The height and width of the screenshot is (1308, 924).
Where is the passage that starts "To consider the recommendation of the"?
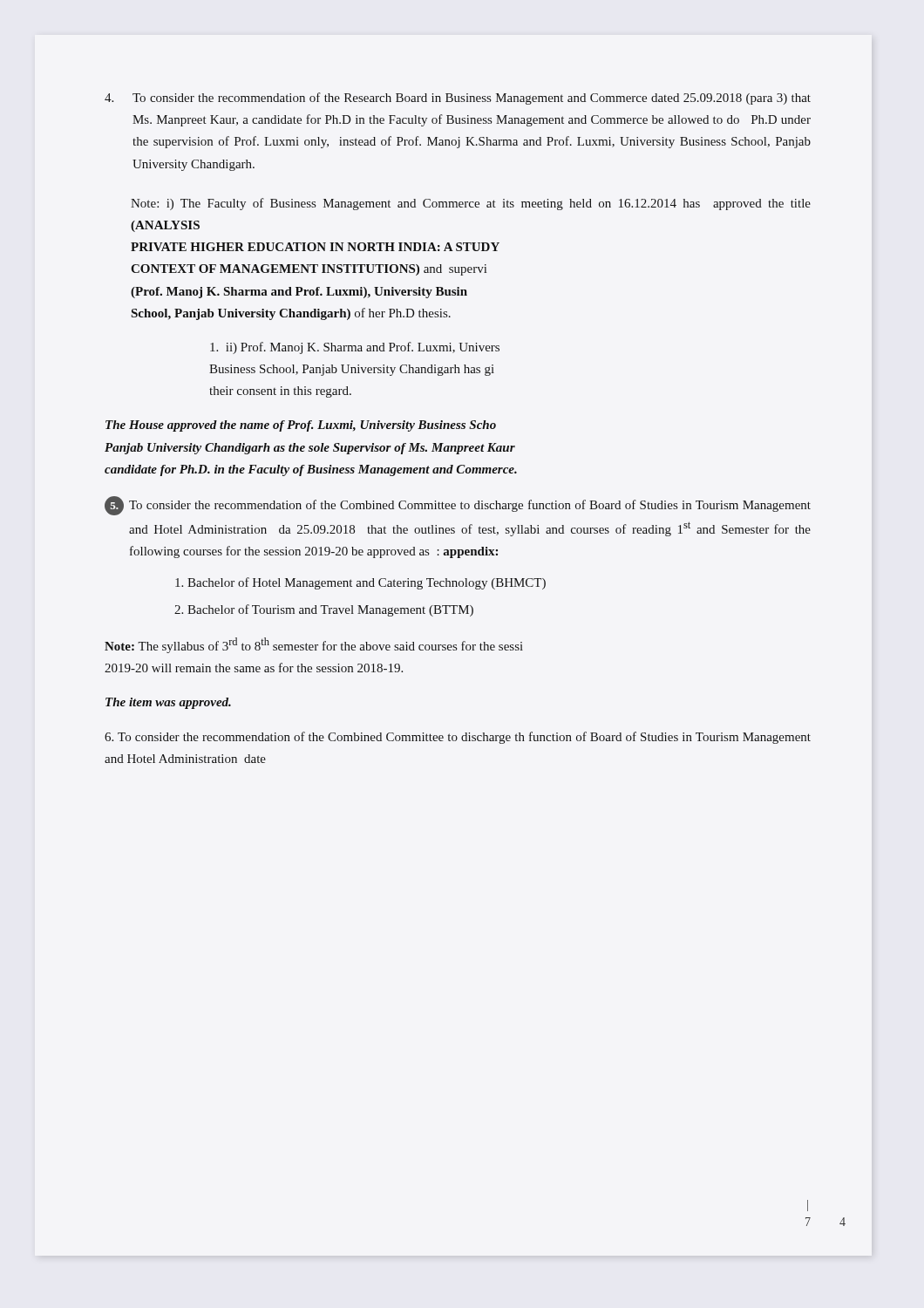click(458, 747)
